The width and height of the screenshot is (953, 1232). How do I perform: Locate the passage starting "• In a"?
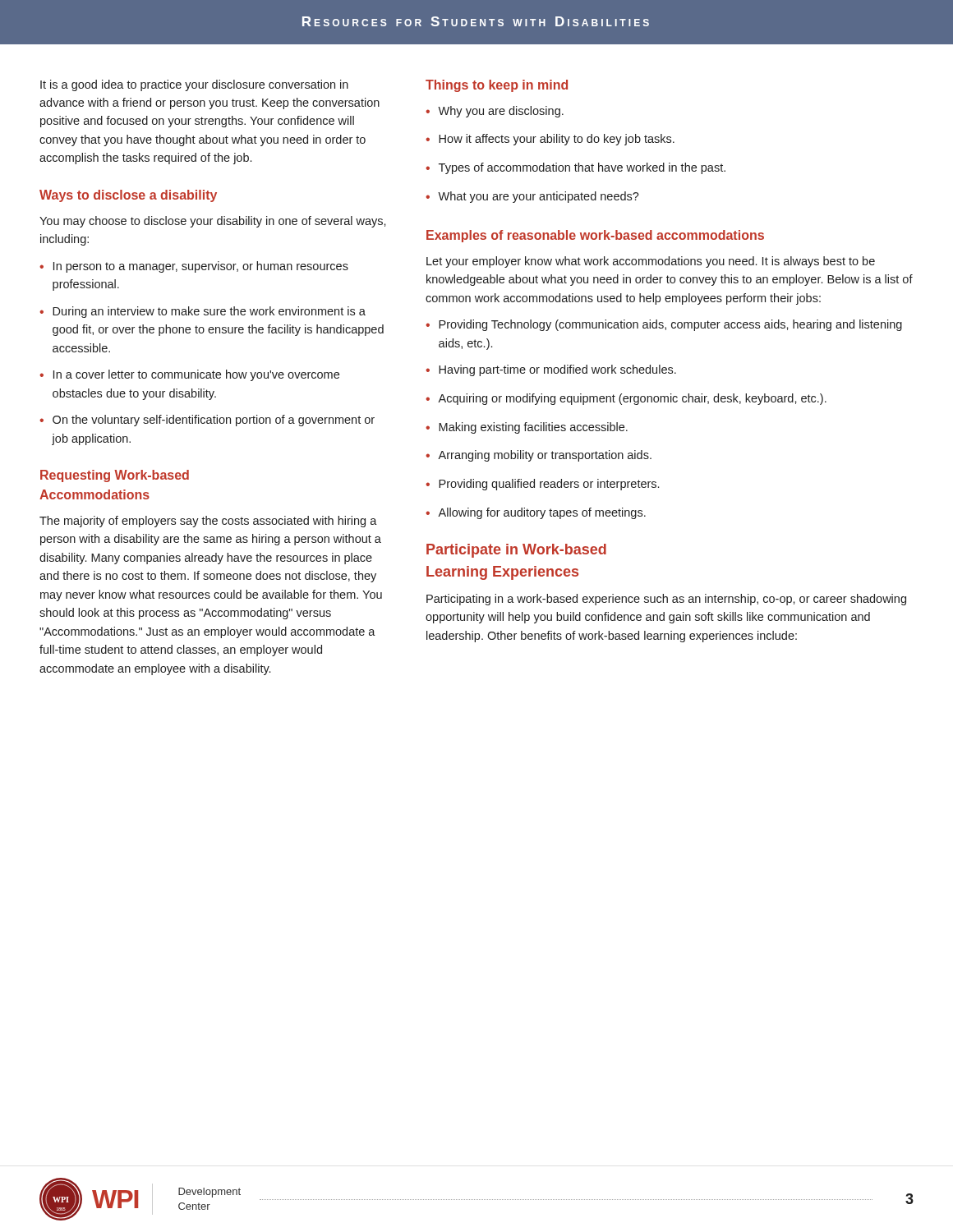point(216,384)
